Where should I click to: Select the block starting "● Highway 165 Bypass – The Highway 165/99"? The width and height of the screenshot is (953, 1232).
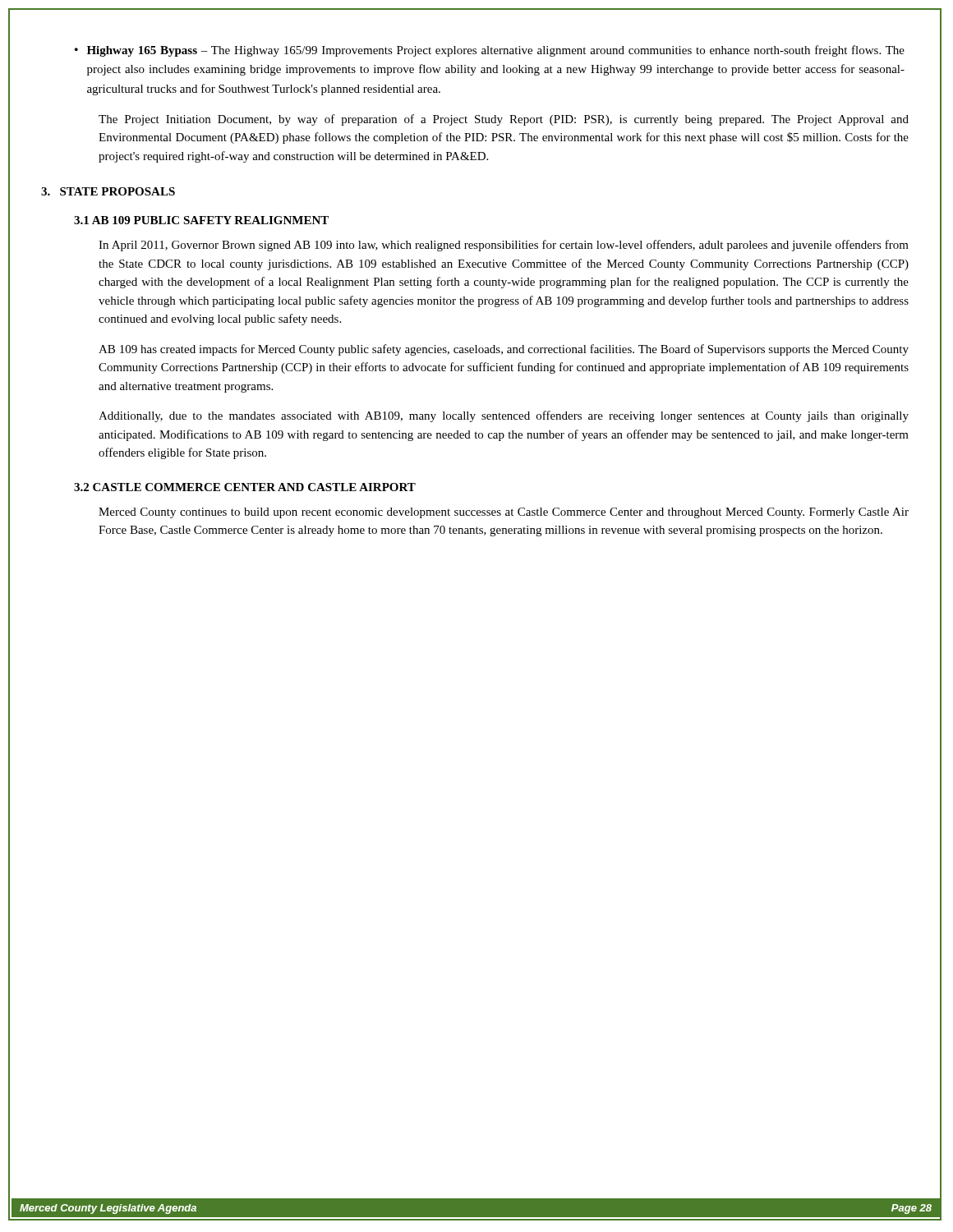point(489,70)
